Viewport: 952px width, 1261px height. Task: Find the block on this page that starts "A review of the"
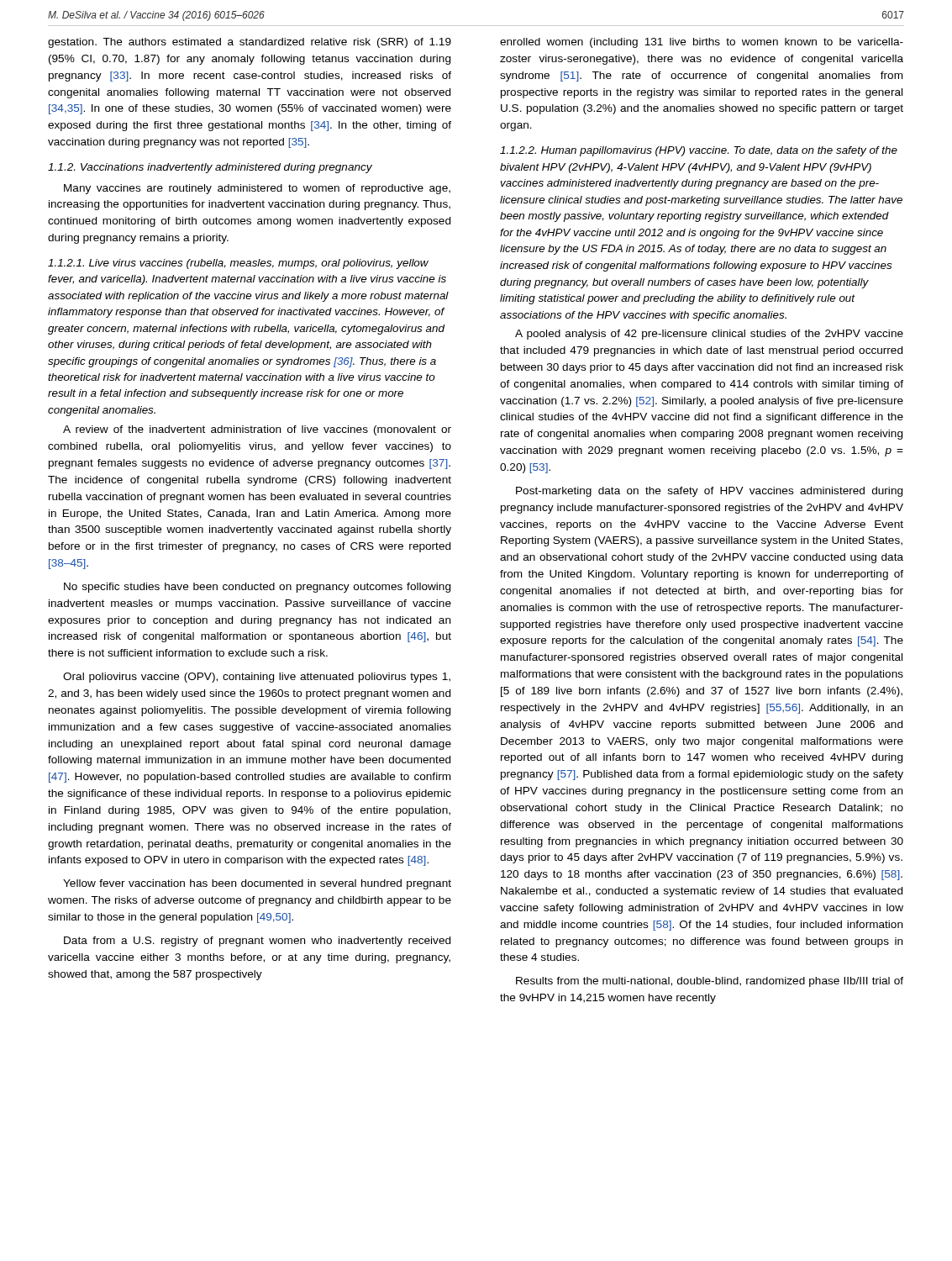click(x=250, y=496)
